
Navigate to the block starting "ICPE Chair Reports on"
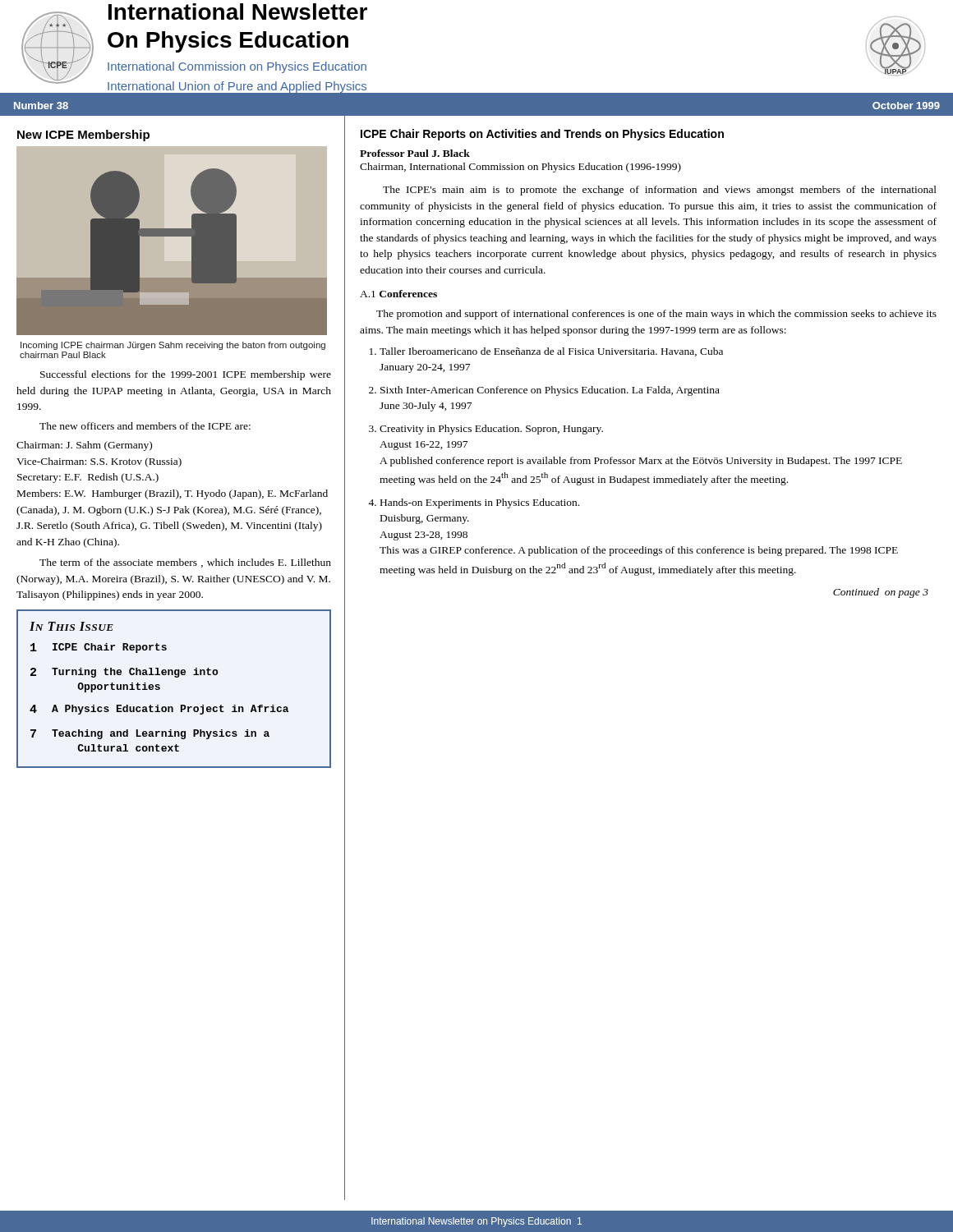click(542, 134)
